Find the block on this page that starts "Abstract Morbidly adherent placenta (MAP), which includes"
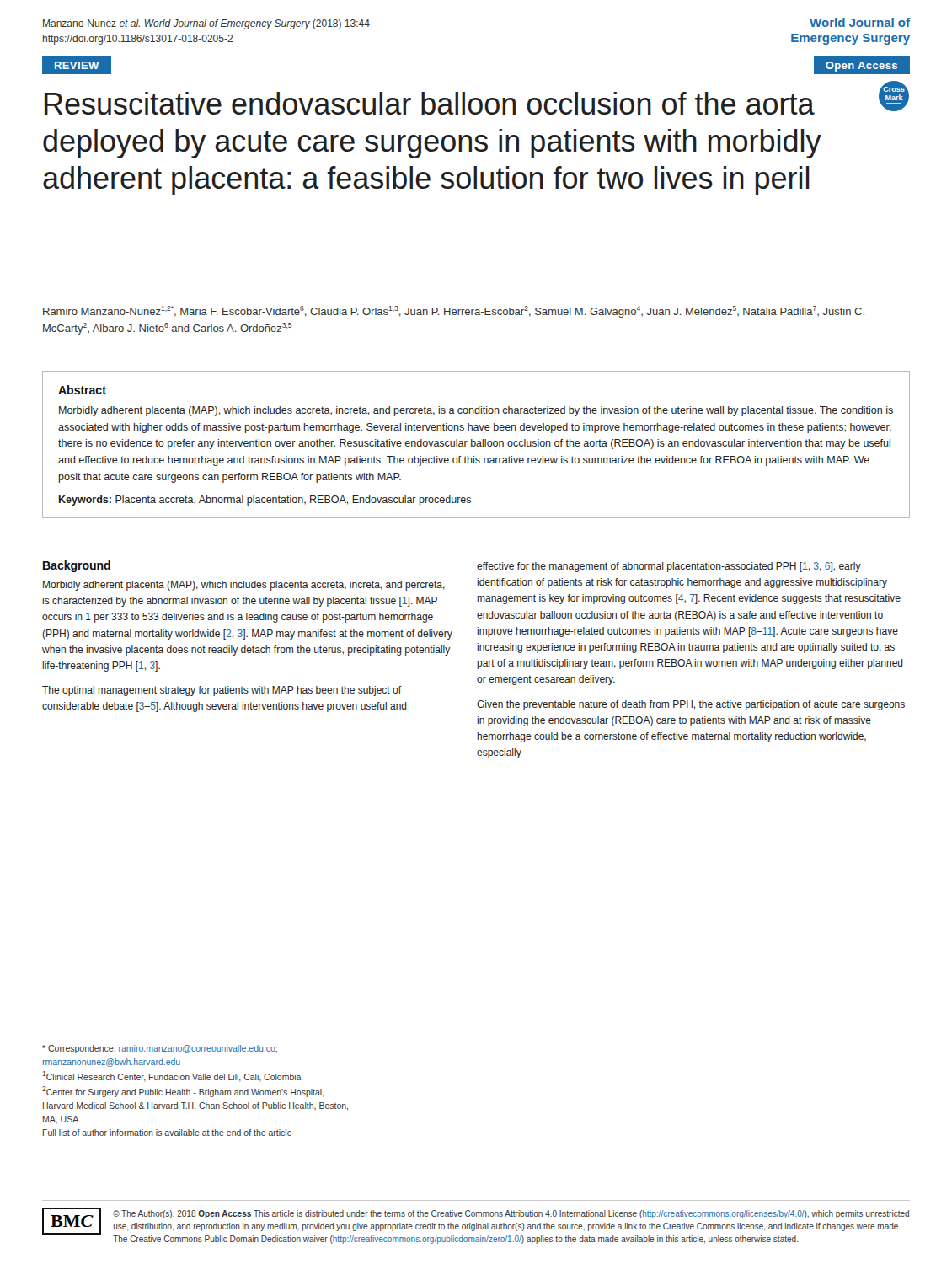 point(476,445)
